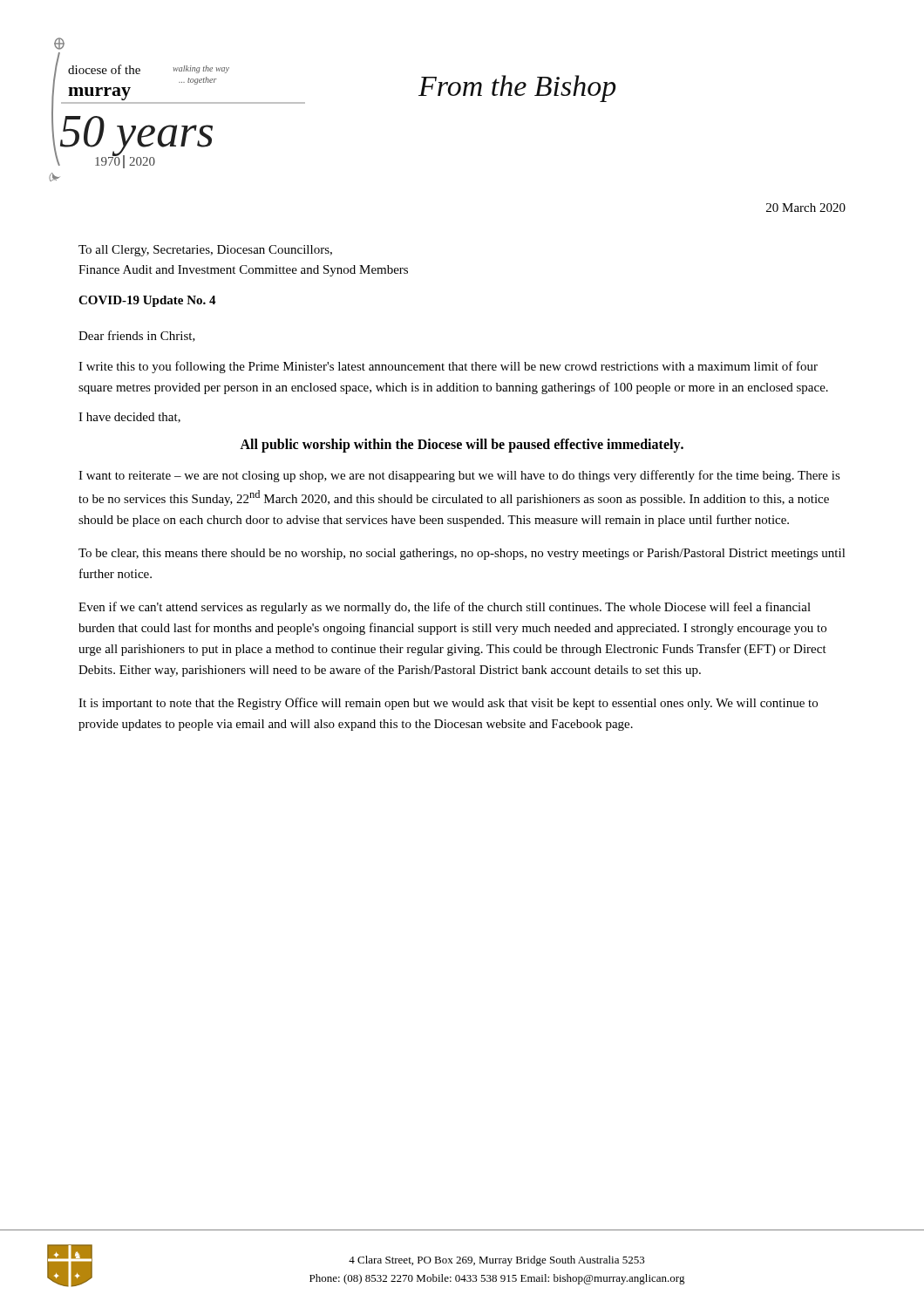Image resolution: width=924 pixels, height=1308 pixels.
Task: Point to the block beginning "To all Clergy, Secretaries, Diocesan Councillors, Finance Audit"
Action: click(x=244, y=259)
